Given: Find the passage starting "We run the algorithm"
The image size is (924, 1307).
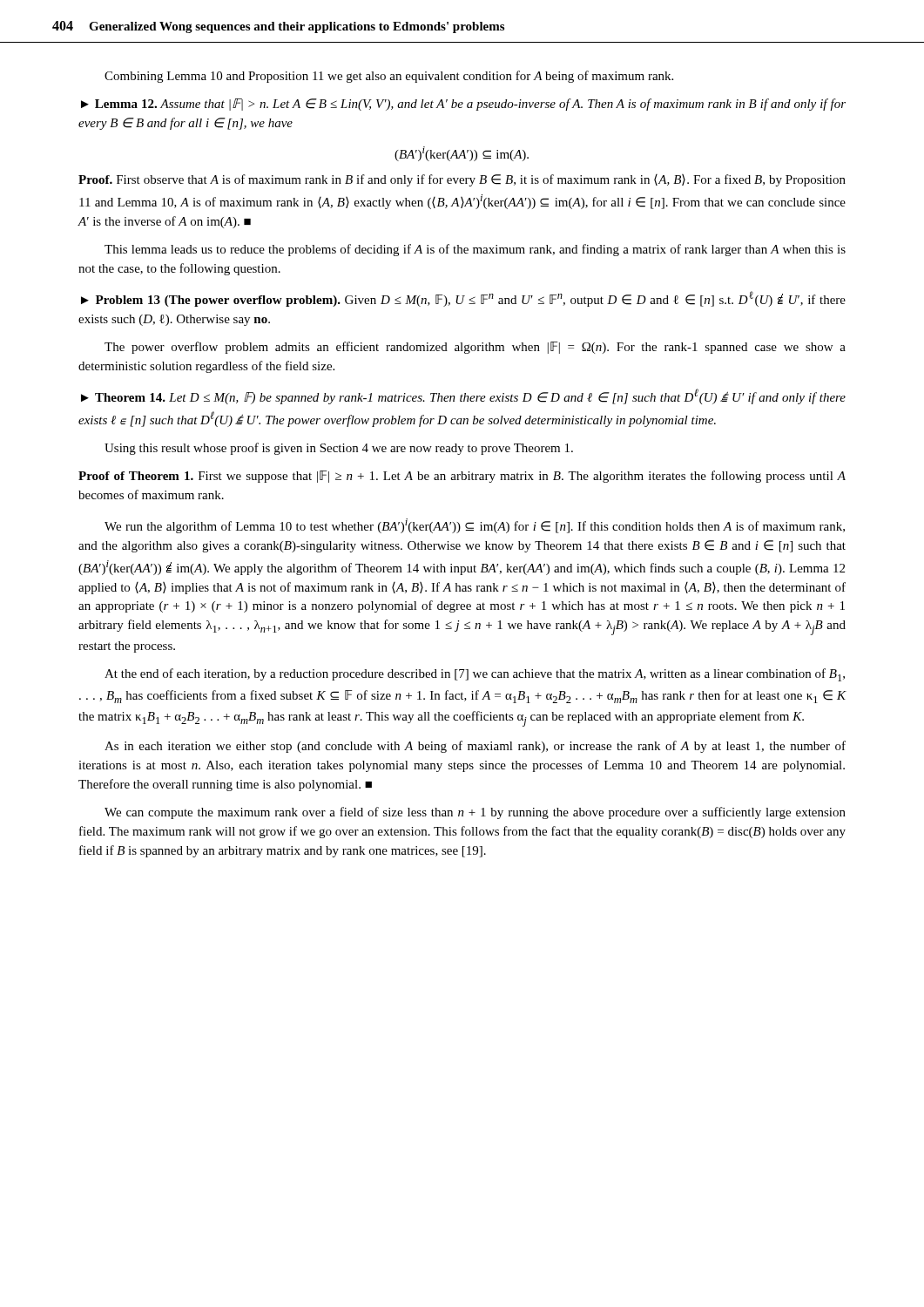Looking at the screenshot, I should (462, 585).
